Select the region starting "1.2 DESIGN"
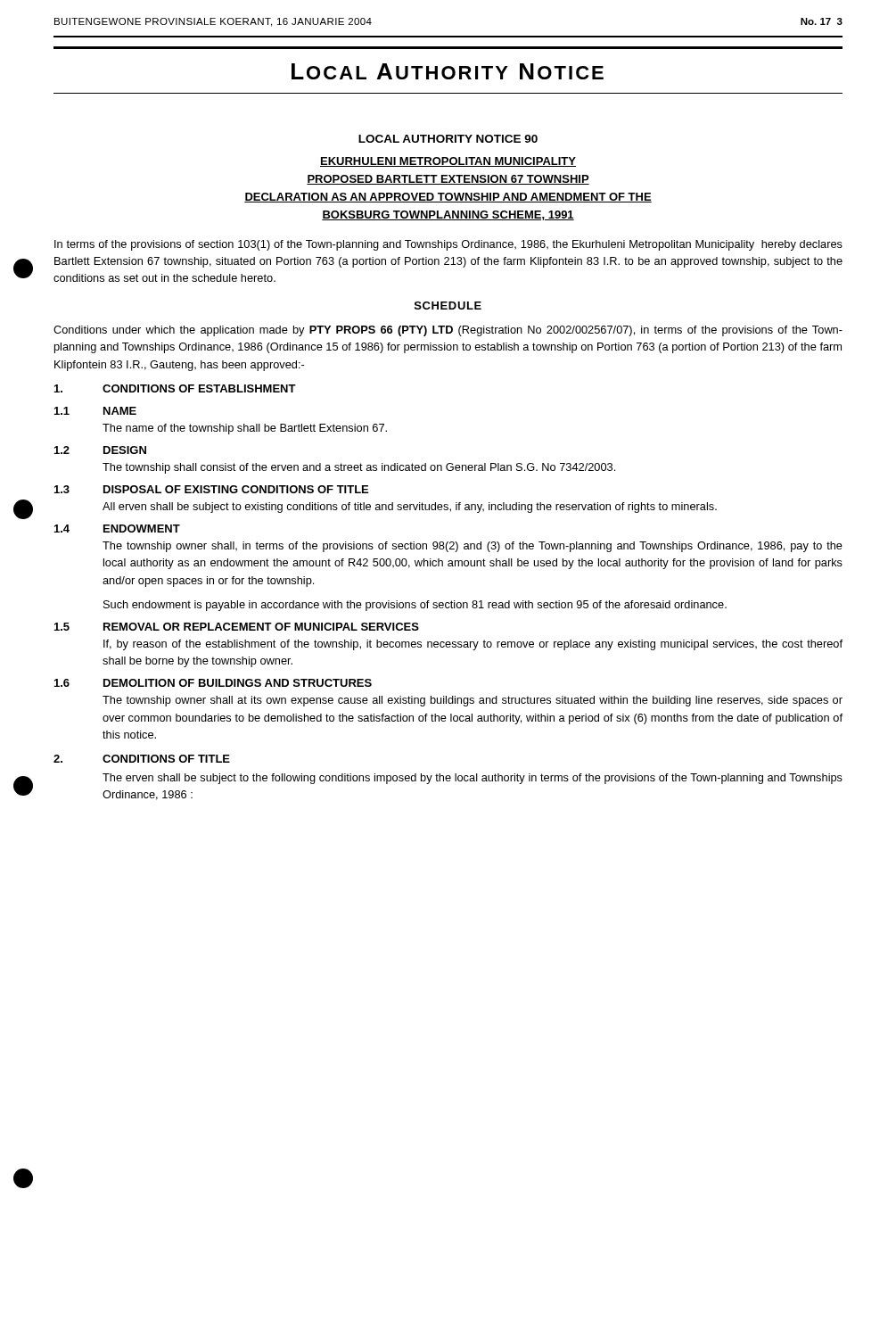 (100, 450)
